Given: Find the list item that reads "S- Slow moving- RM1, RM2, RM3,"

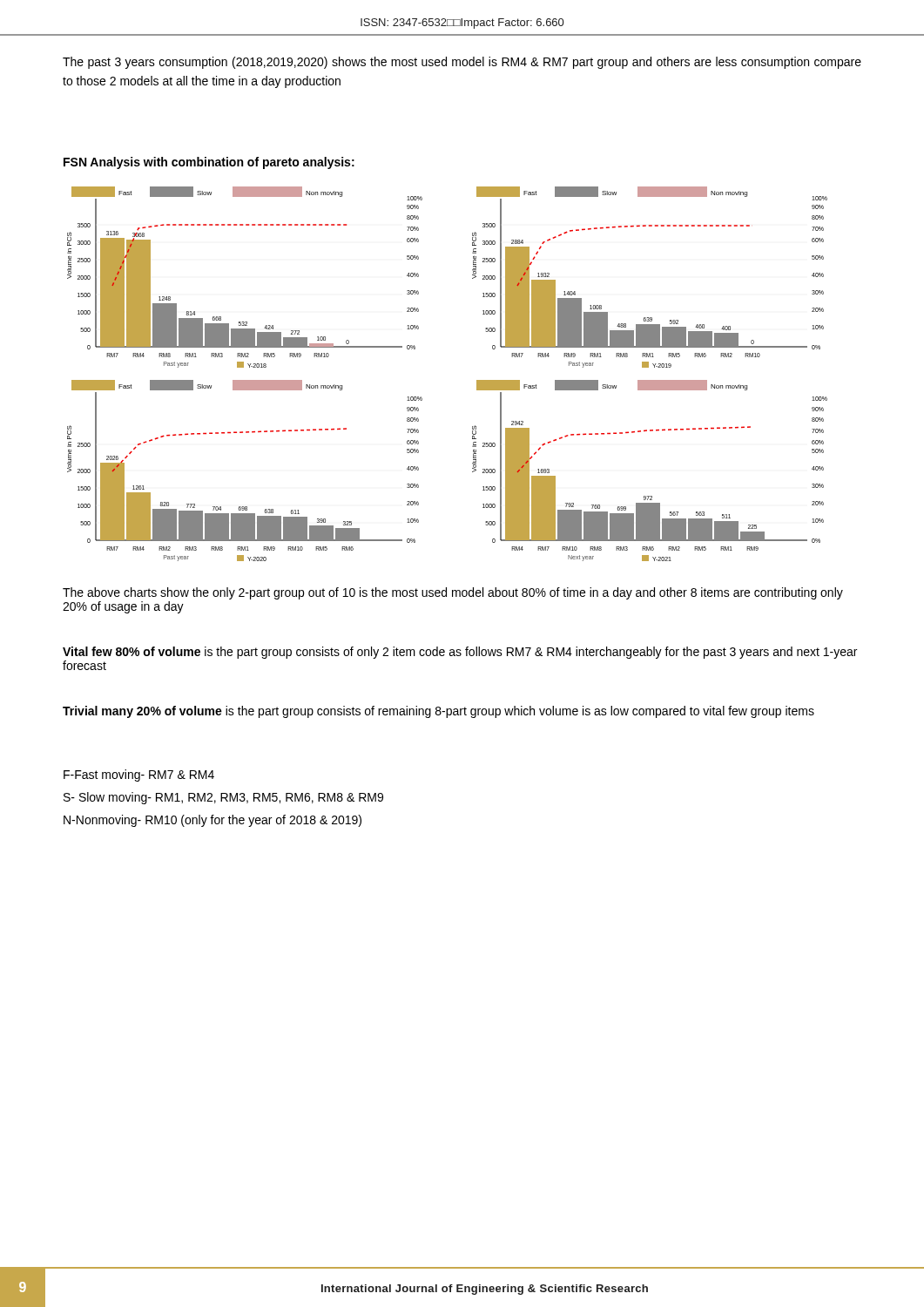Looking at the screenshot, I should [x=223, y=797].
